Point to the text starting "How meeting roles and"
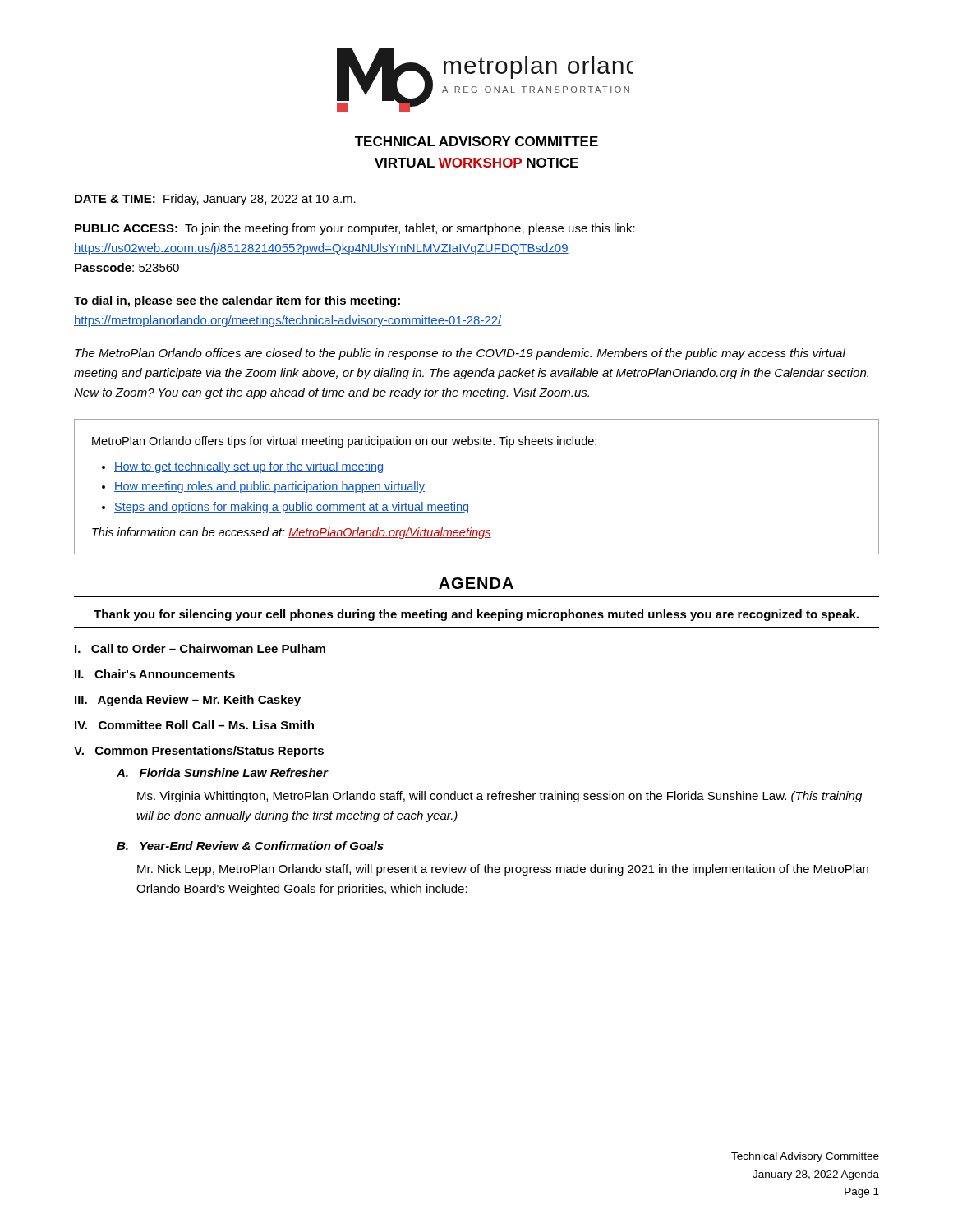This screenshot has height=1232, width=953. click(269, 486)
